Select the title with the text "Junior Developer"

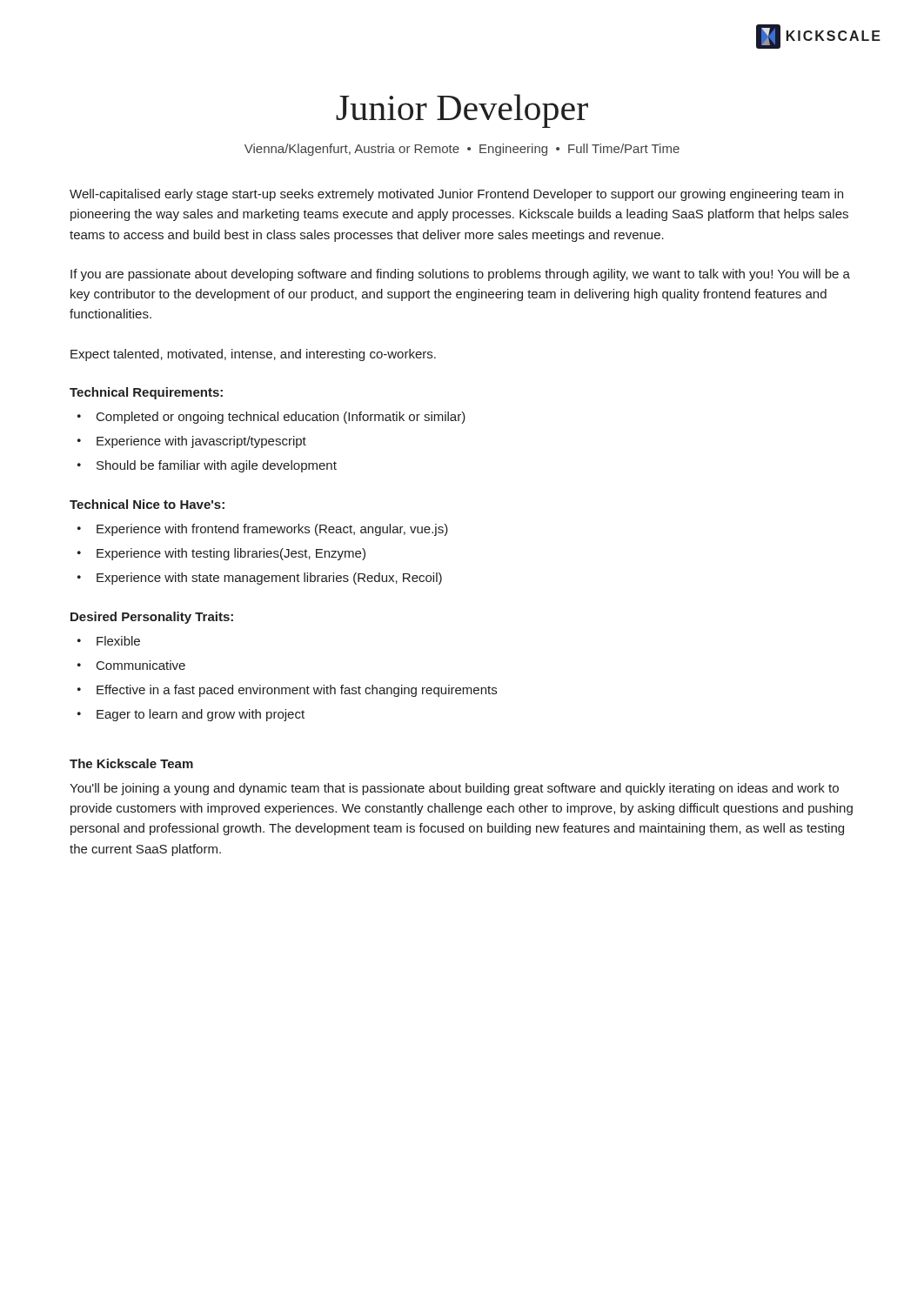point(462,108)
